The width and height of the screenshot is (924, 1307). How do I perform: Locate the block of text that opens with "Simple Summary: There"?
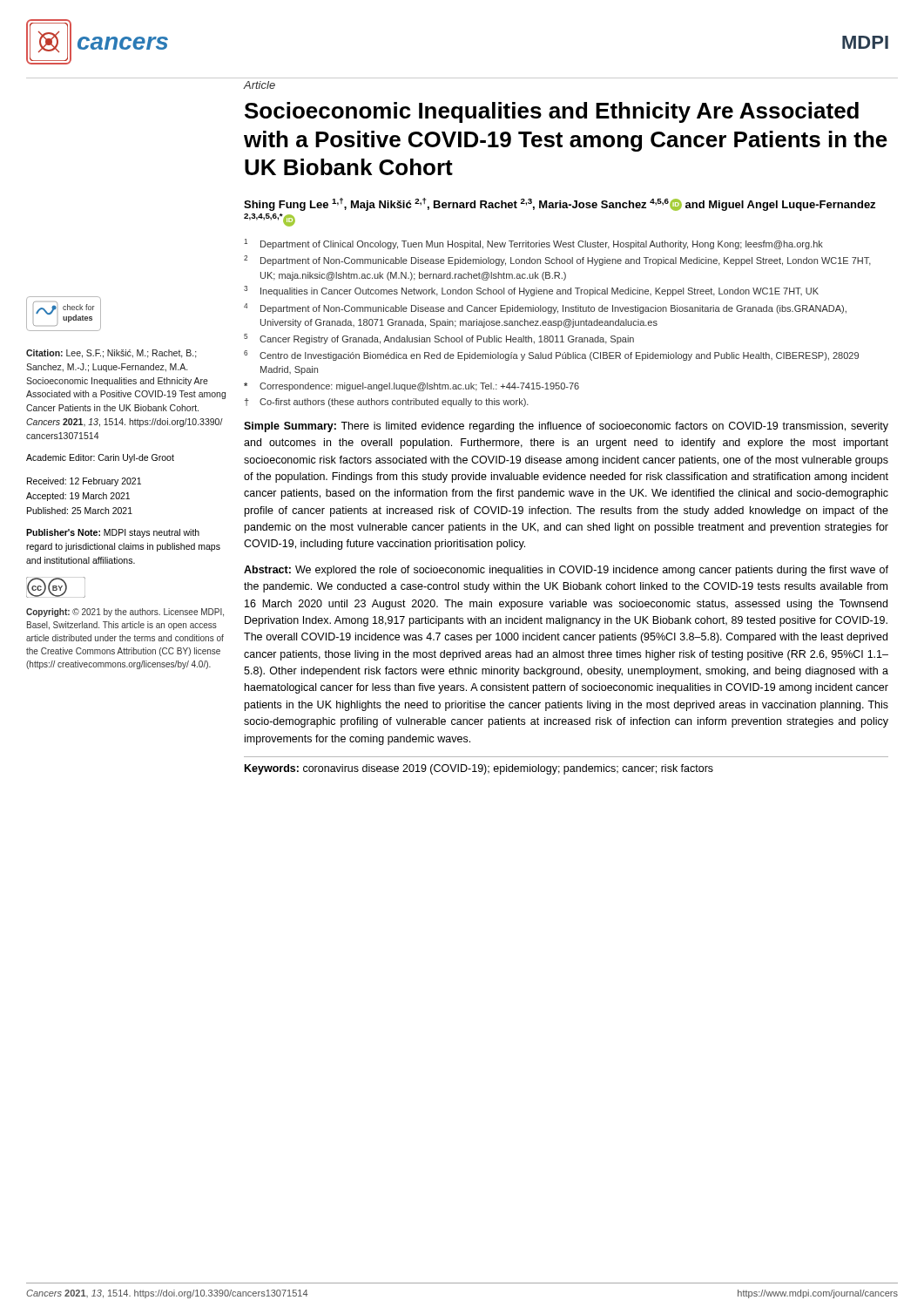(x=566, y=485)
